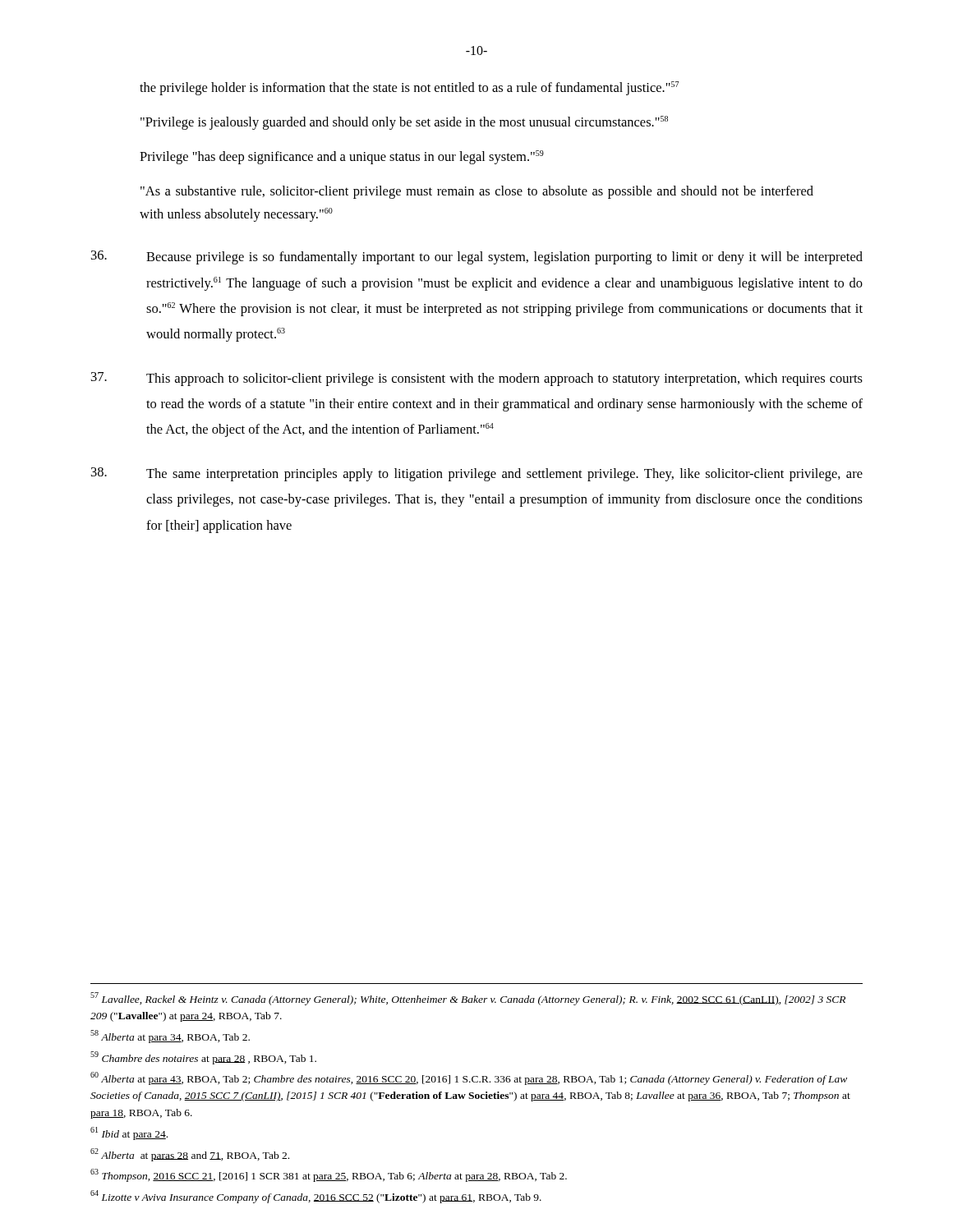This screenshot has height=1232, width=953.
Task: Click the passage that begins "63 Thompson, 2016 SCC 21, [2016] 1 SCR"
Action: (x=329, y=1174)
